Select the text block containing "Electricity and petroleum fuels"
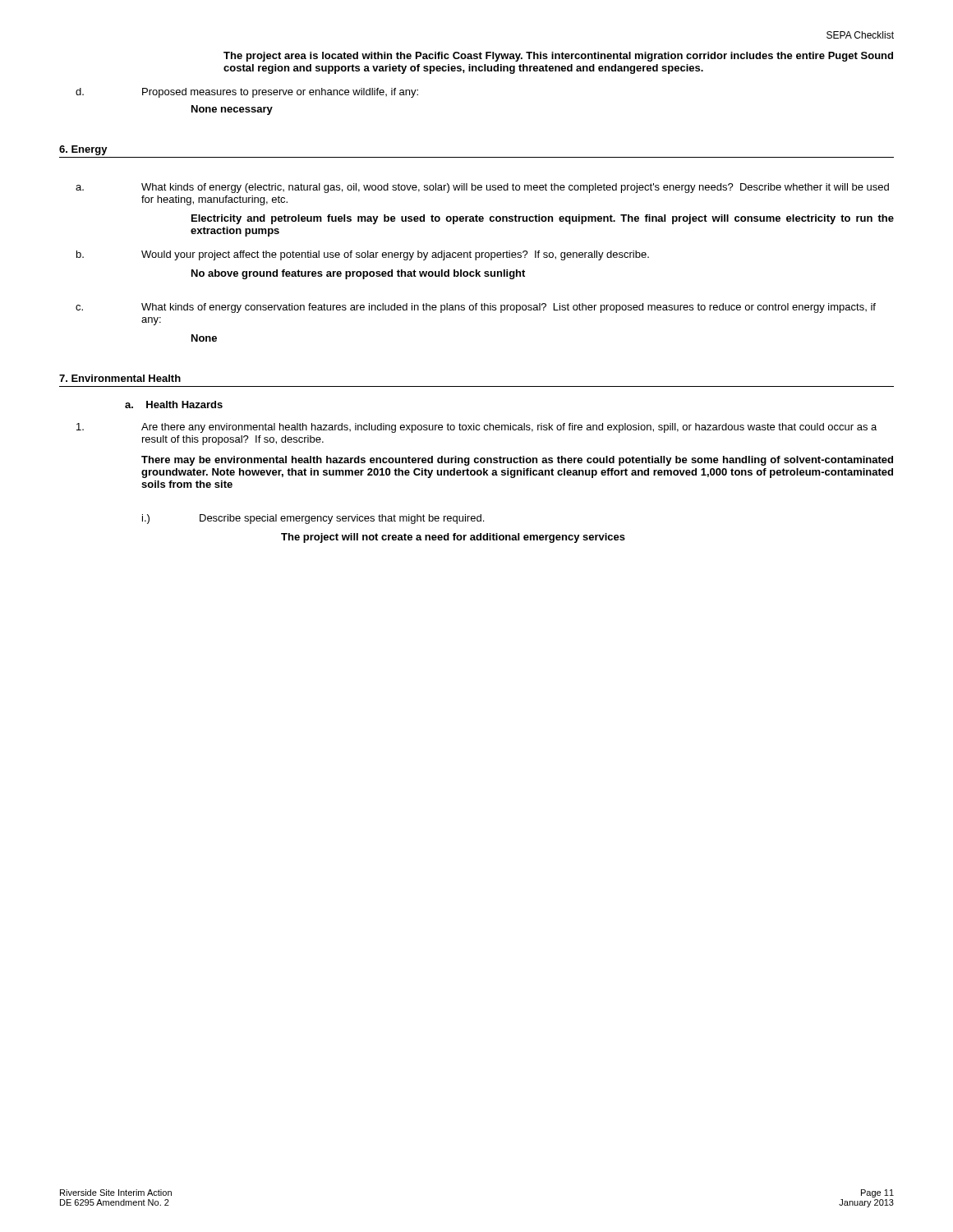This screenshot has width=953, height=1232. 542,224
